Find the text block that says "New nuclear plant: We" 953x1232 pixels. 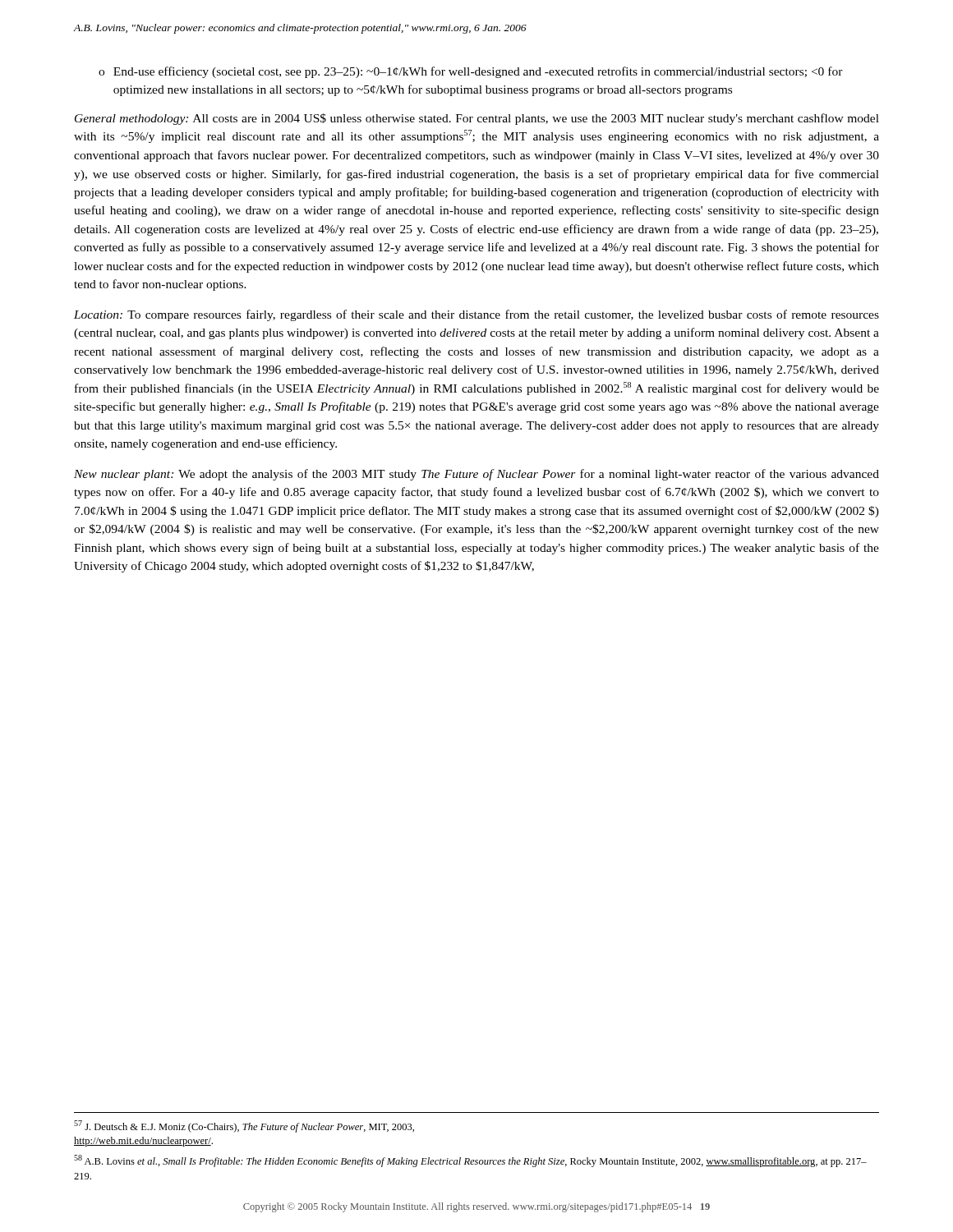tap(476, 519)
